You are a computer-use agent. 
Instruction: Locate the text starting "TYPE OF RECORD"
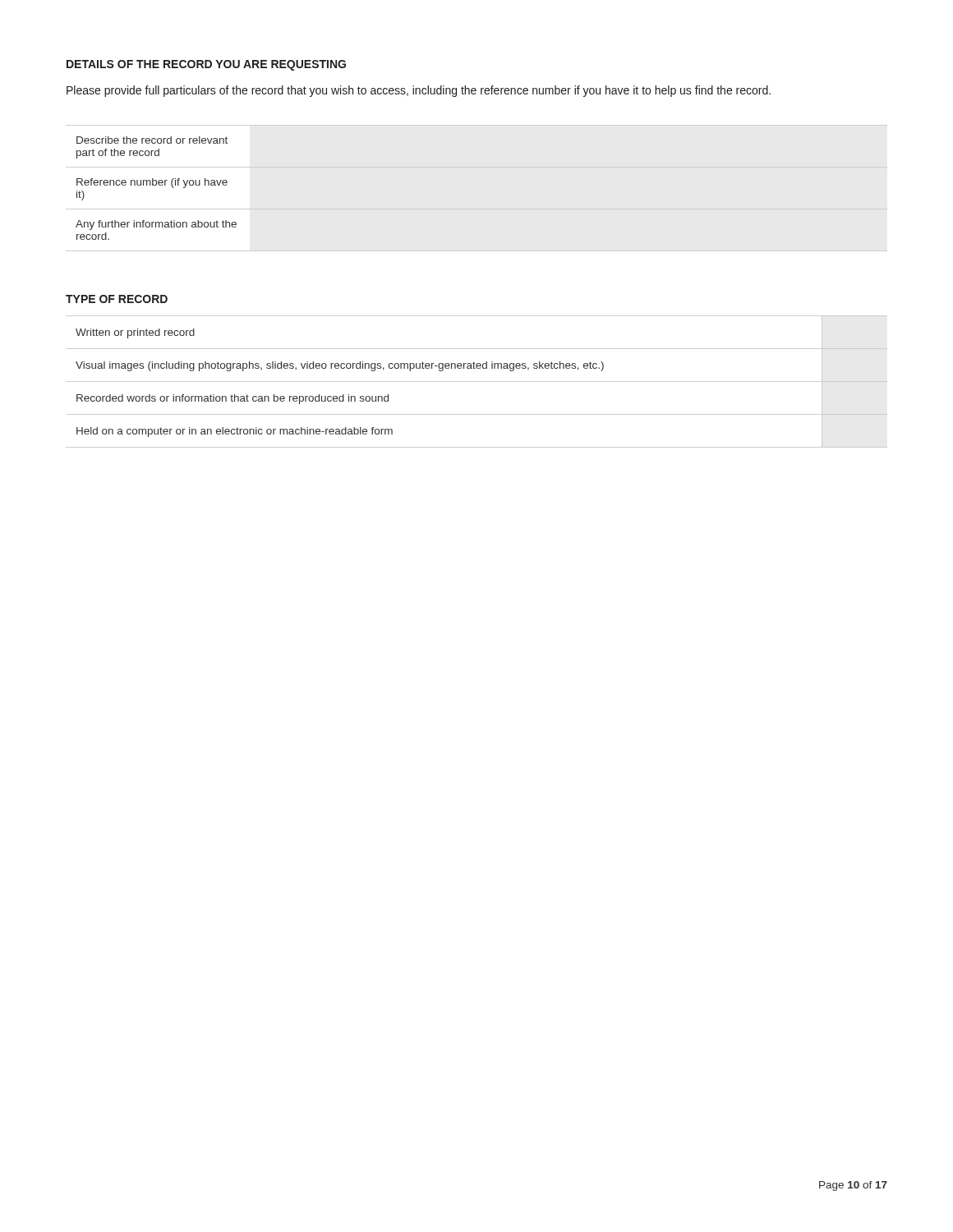point(117,299)
